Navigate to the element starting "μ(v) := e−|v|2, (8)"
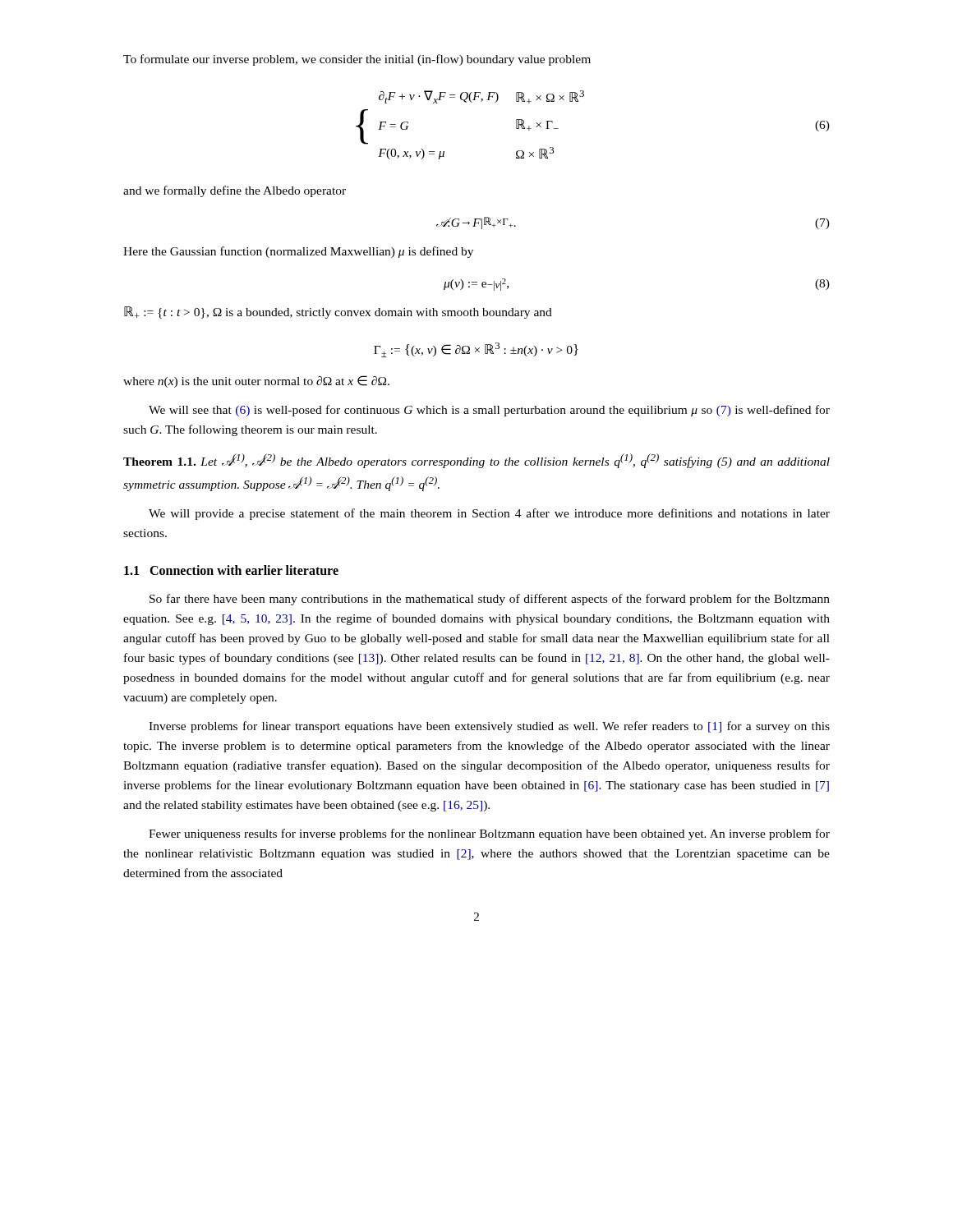This screenshot has width=953, height=1232. tap(469, 283)
